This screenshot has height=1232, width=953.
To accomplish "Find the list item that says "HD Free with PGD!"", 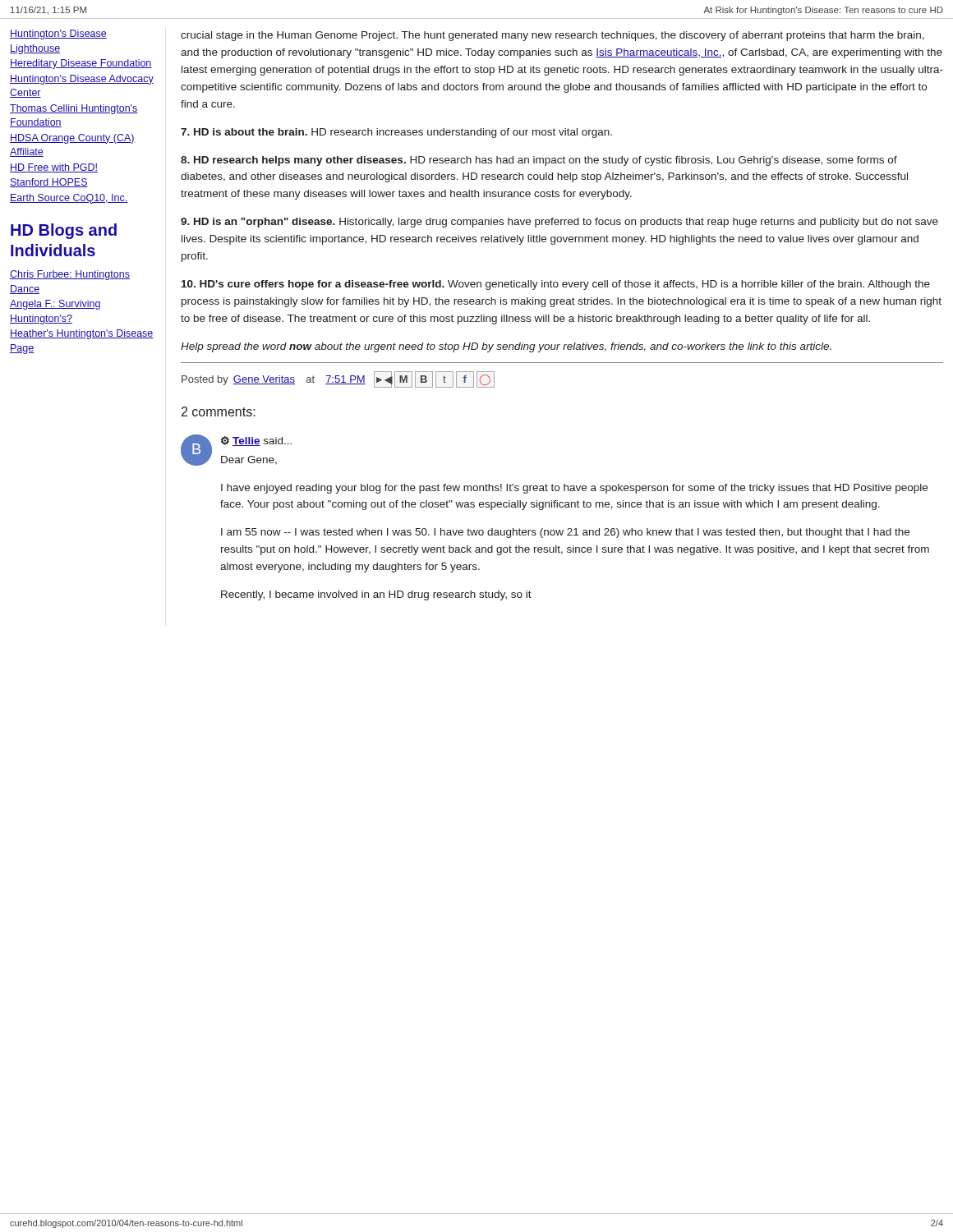I will coord(82,168).
